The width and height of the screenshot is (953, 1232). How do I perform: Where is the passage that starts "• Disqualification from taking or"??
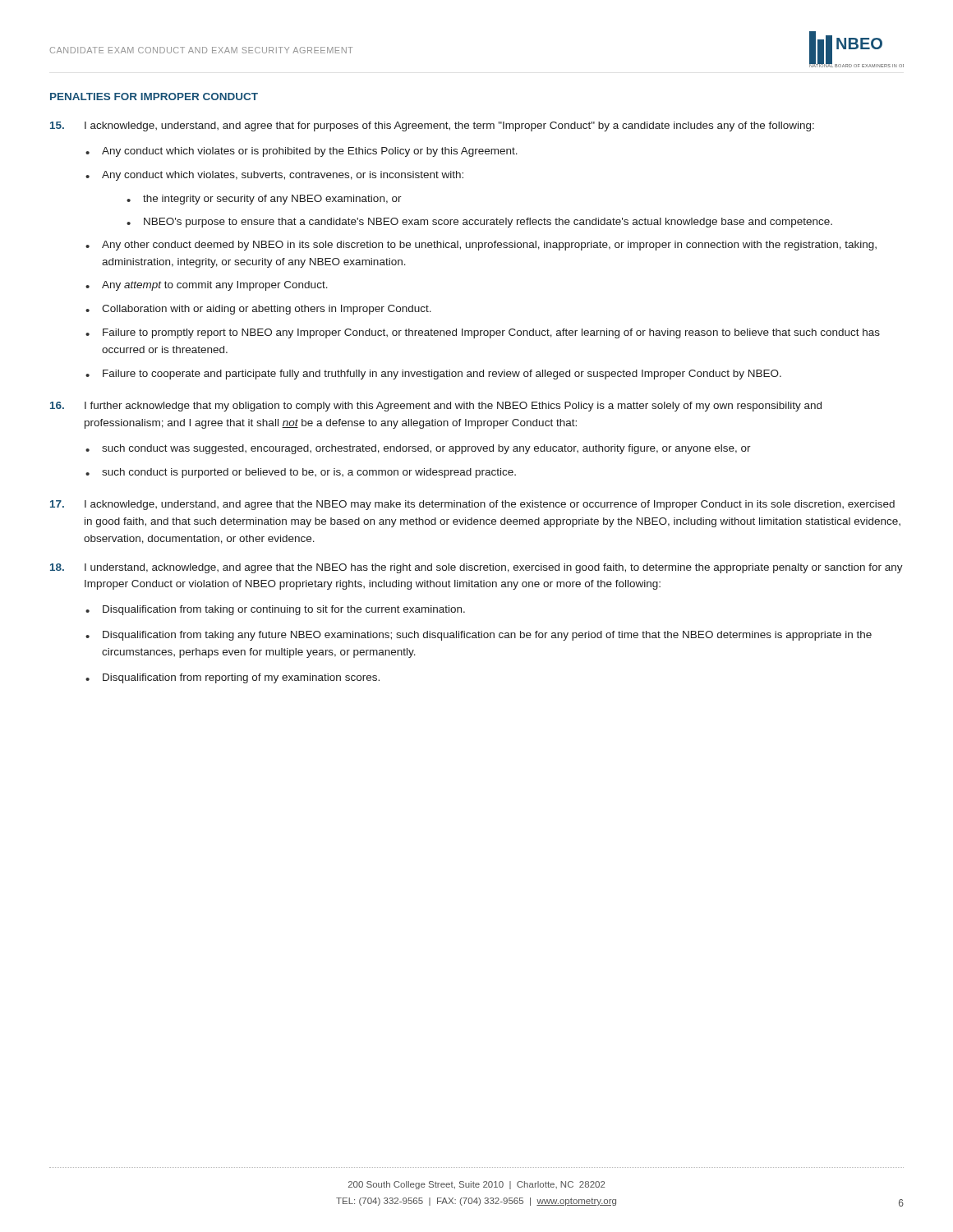coord(276,610)
